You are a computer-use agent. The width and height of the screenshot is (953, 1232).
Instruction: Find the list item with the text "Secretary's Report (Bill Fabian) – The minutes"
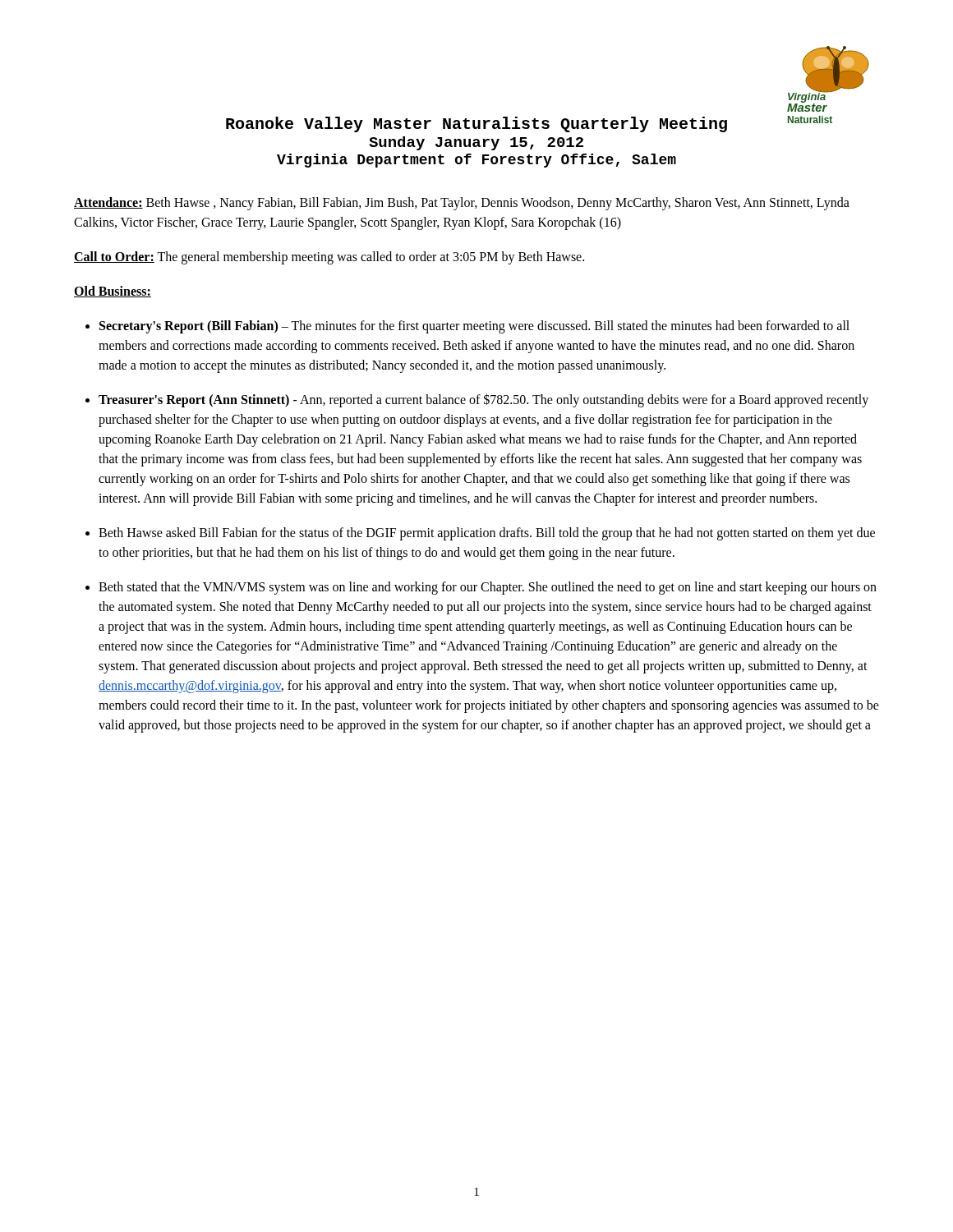coord(489,346)
